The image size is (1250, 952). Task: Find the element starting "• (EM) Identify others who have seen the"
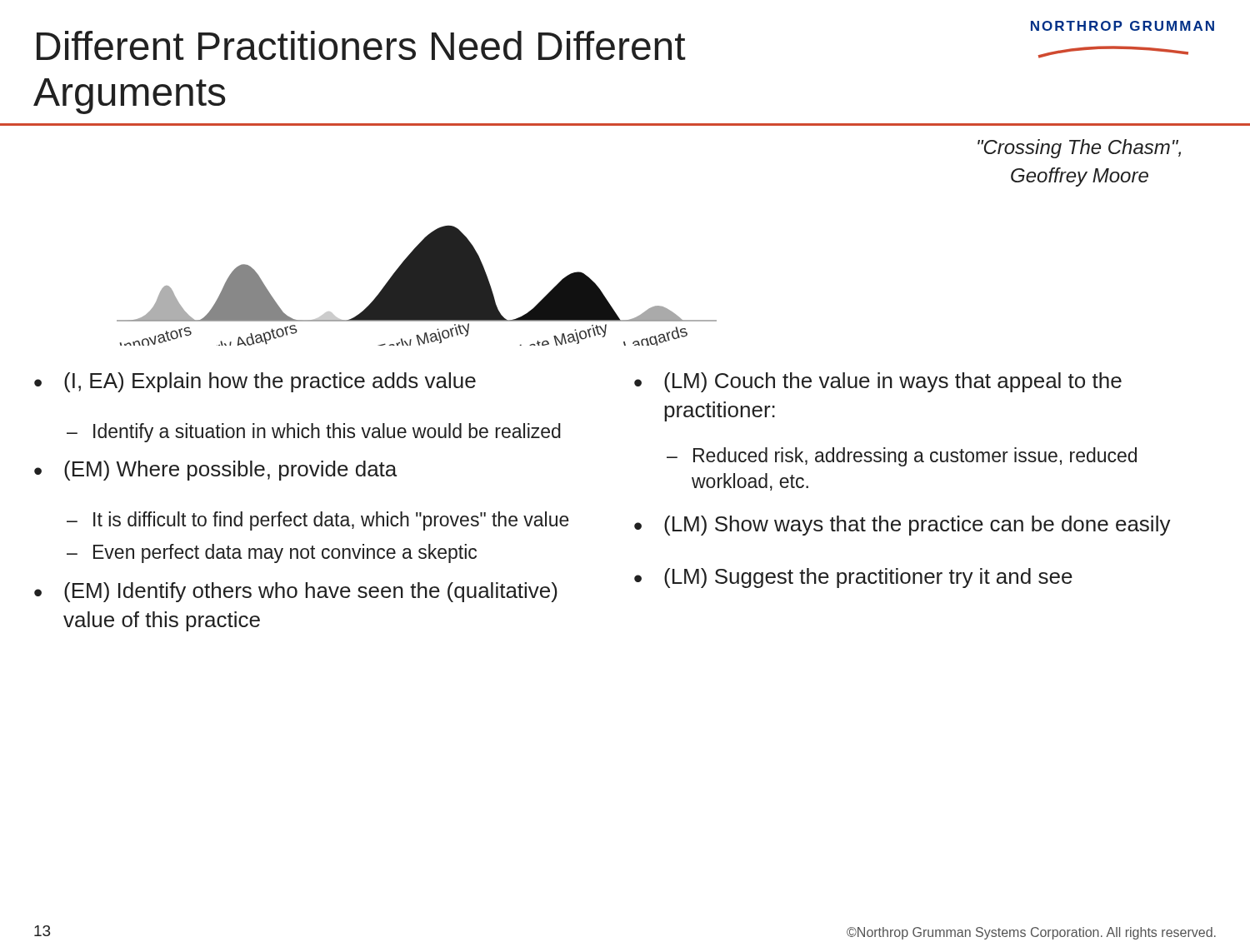pyautogui.click(x=317, y=605)
